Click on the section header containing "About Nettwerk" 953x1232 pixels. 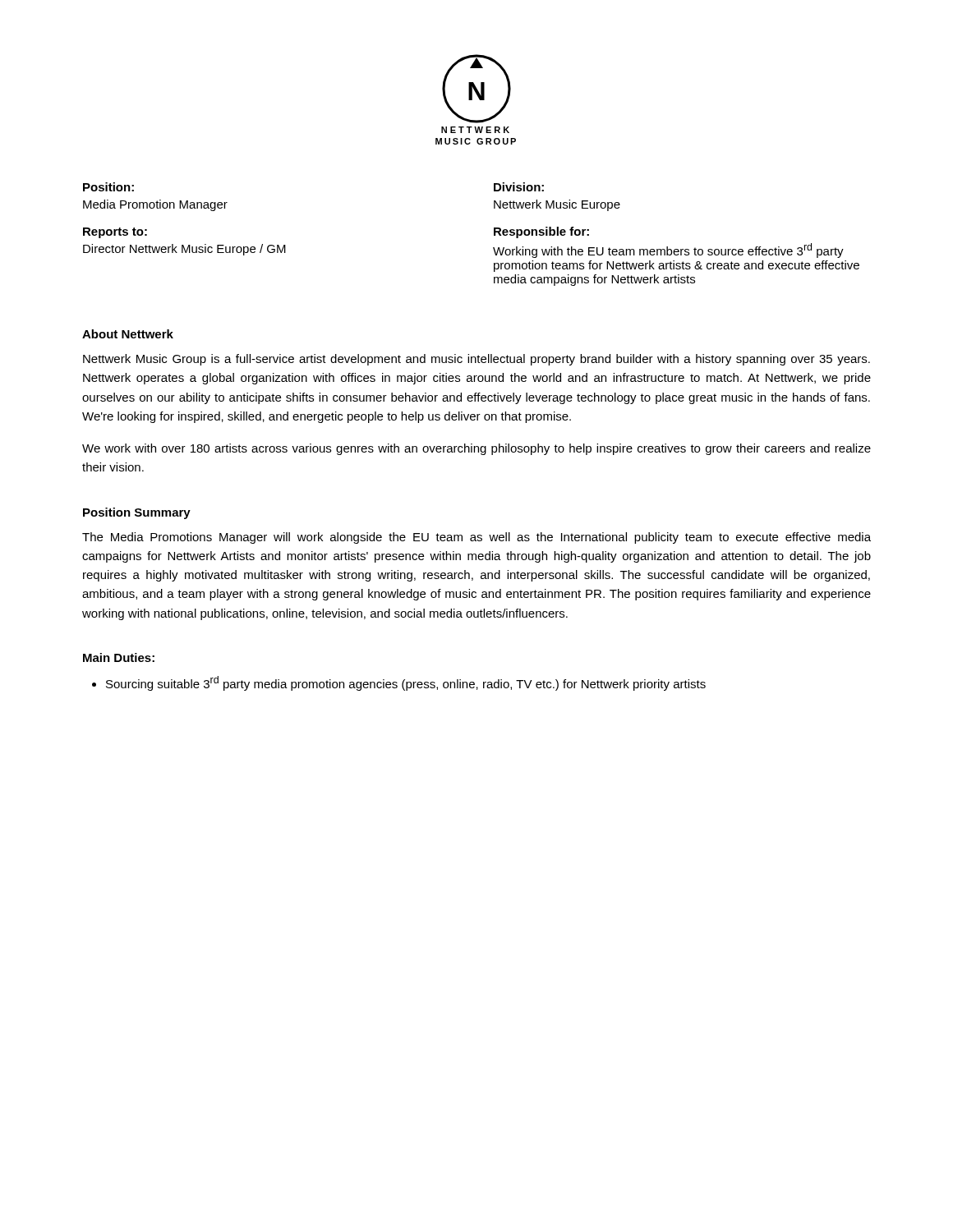pyautogui.click(x=128, y=334)
